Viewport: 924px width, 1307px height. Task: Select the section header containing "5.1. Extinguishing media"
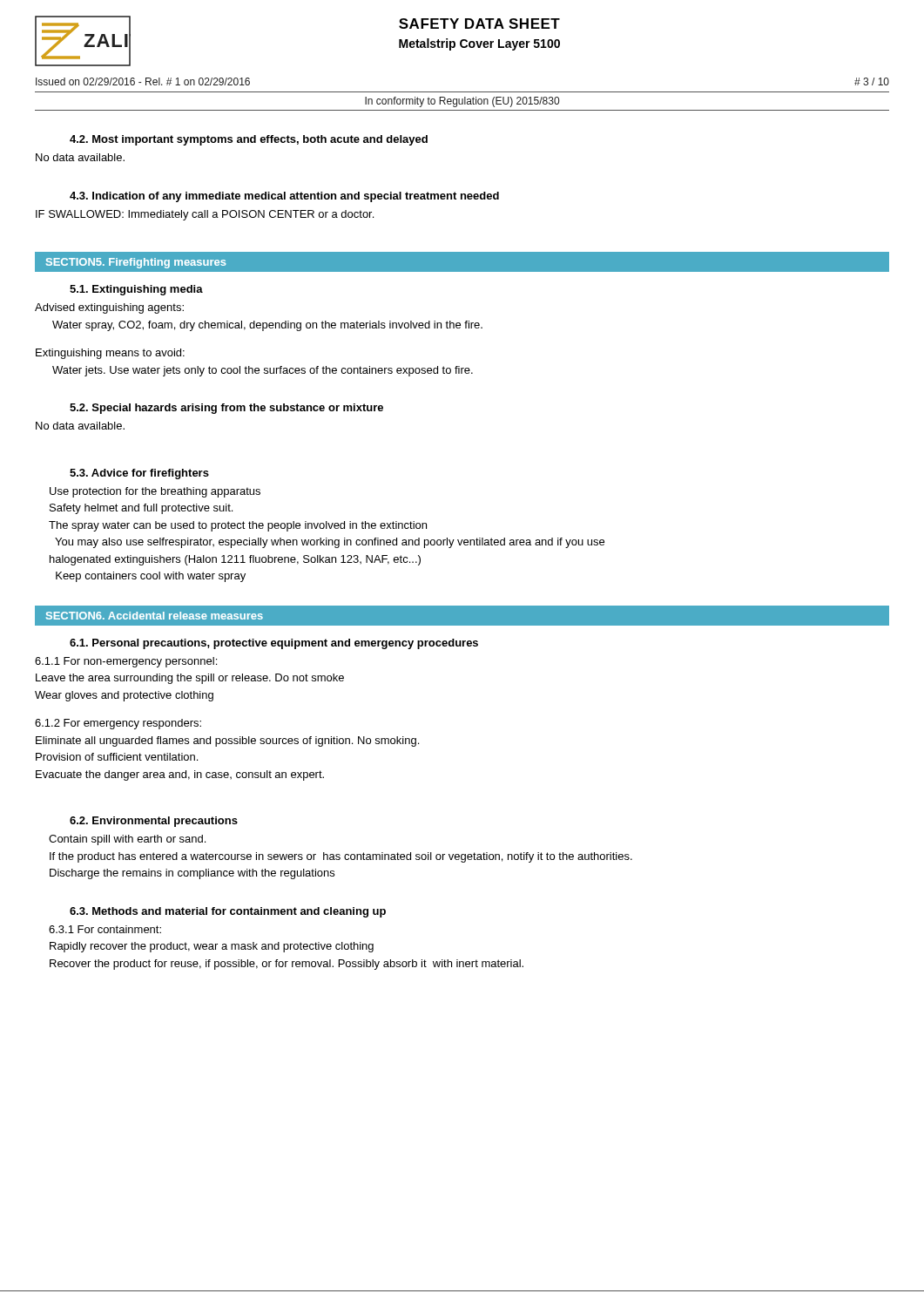pyautogui.click(x=136, y=289)
